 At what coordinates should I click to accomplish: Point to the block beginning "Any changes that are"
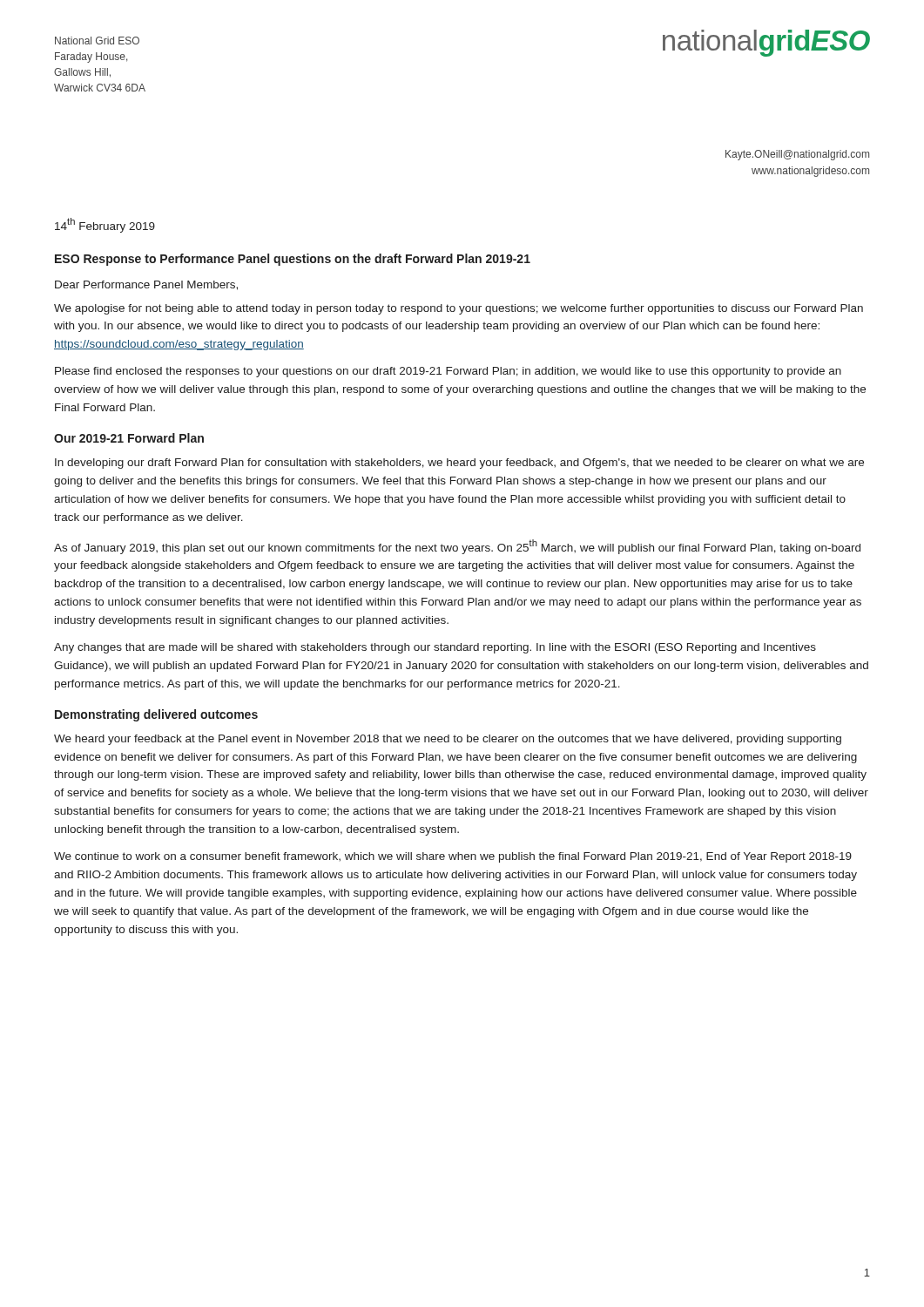(x=461, y=665)
